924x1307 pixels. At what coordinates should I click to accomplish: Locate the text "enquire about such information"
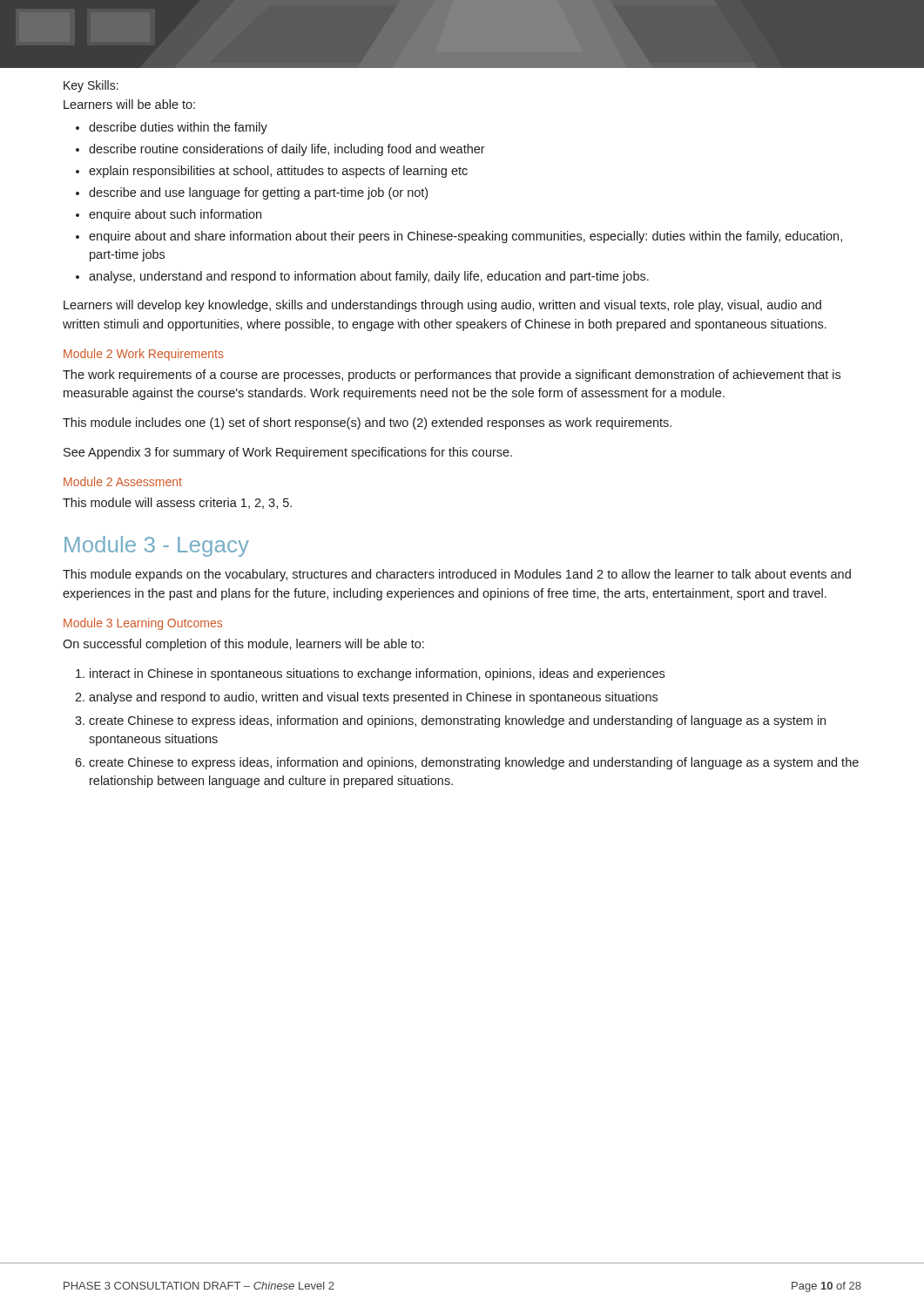(x=176, y=214)
